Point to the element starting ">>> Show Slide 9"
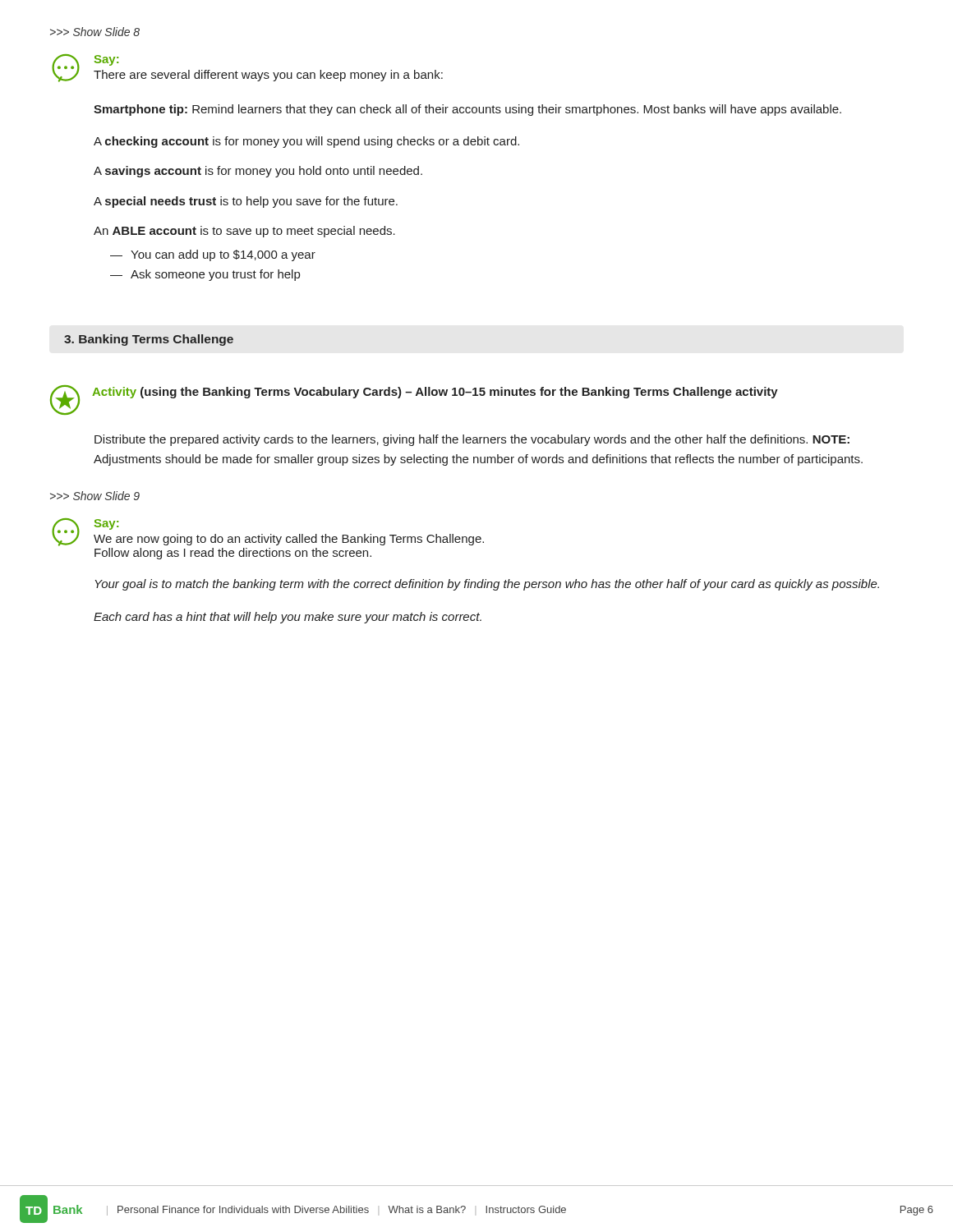The image size is (953, 1232). (x=95, y=496)
